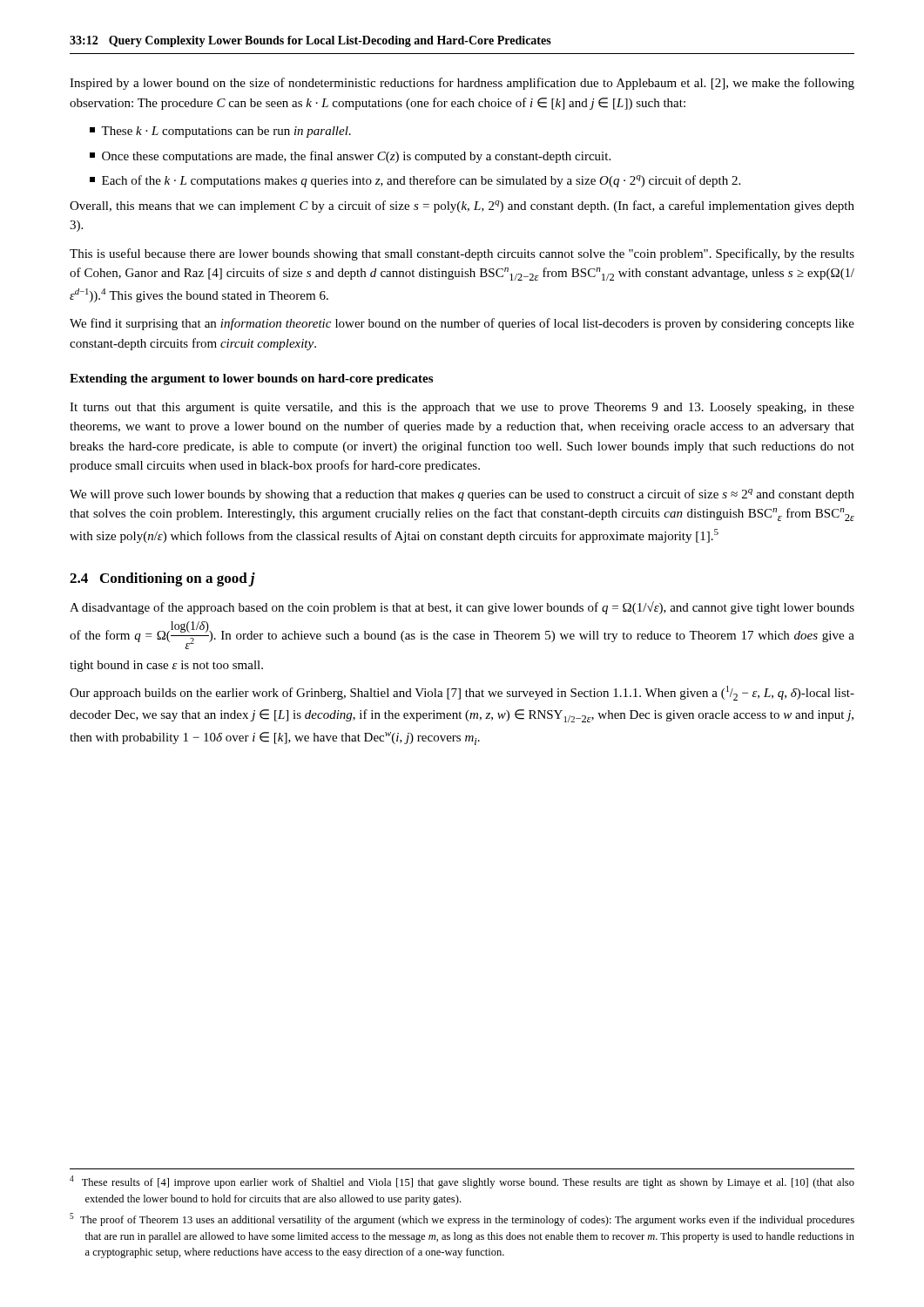
Task: Find the block starting "4 These results of [4] improve"
Action: [462, 1190]
